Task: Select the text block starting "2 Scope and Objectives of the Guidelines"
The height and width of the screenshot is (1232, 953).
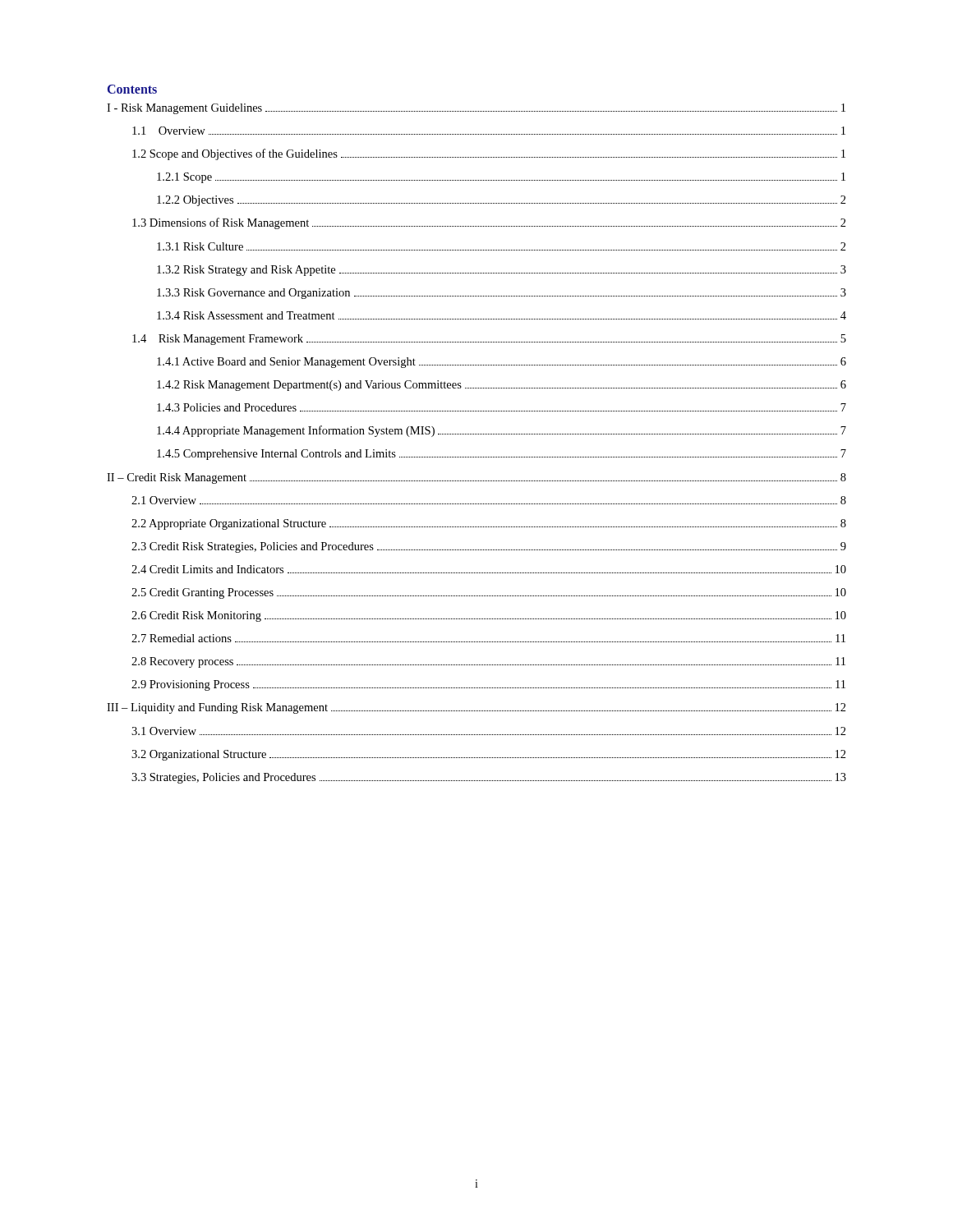Action: pos(489,154)
